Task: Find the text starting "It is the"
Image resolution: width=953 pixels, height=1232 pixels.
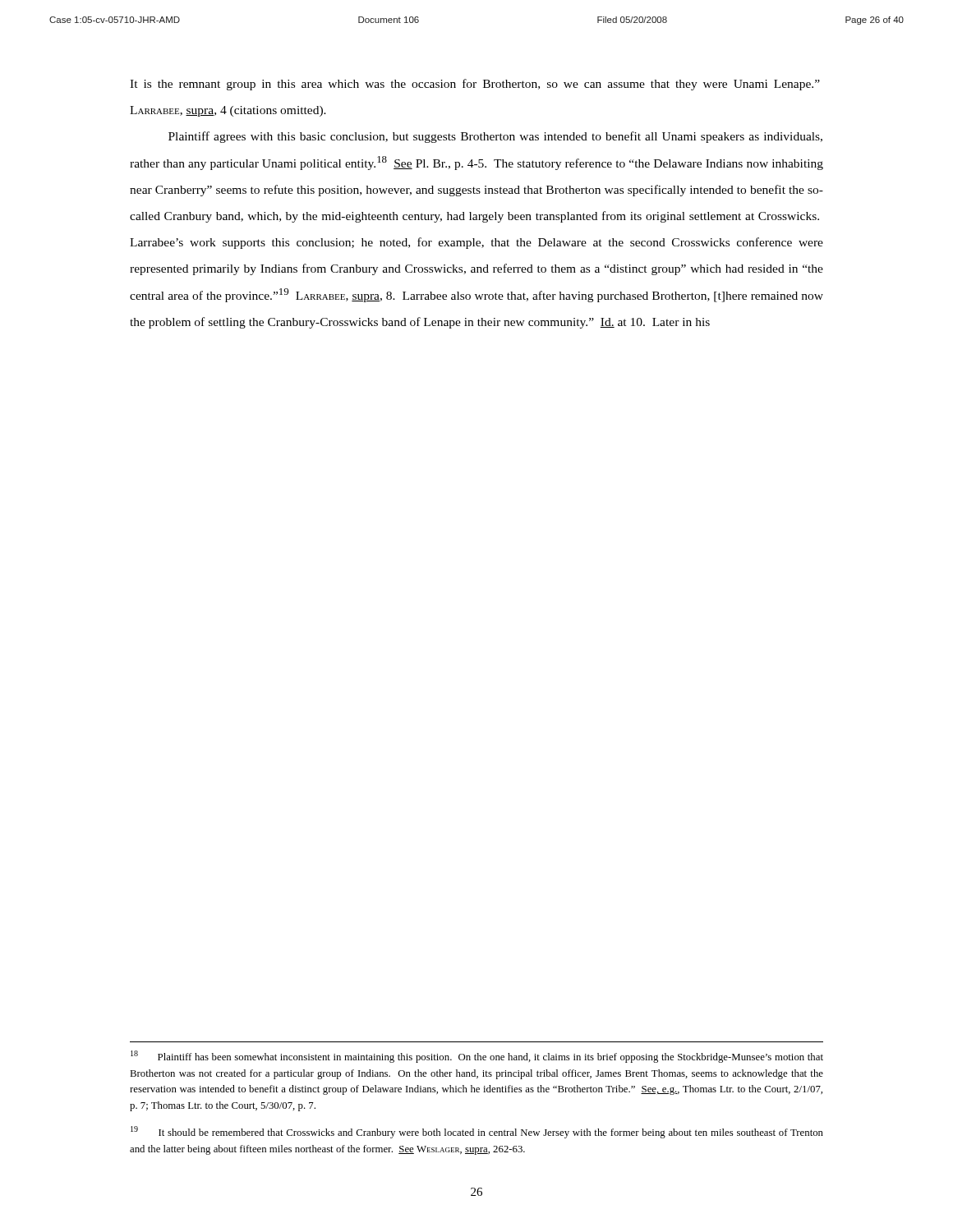Action: [x=476, y=97]
